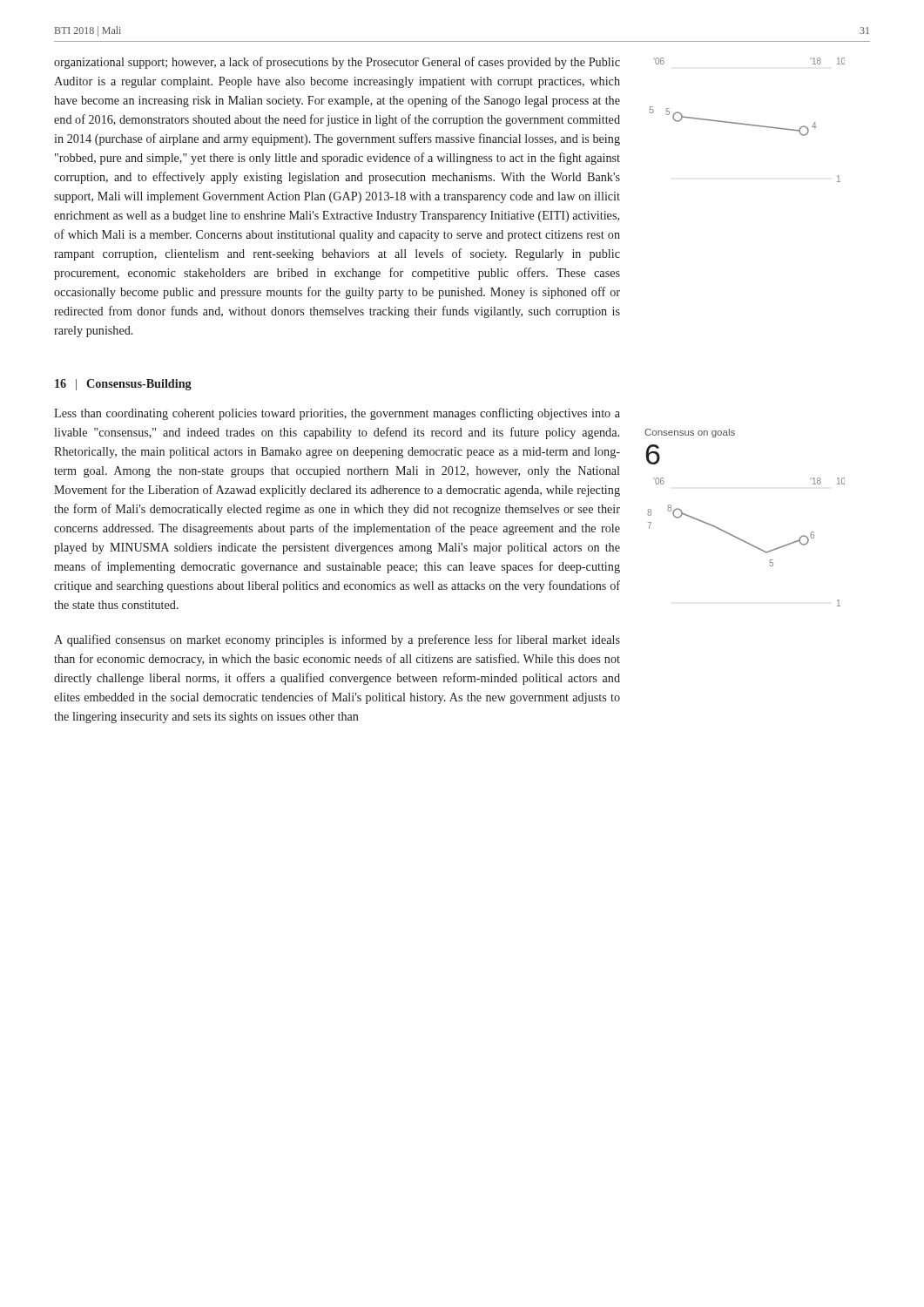Click the passage that begins "Less than coordinating coherent policies toward priorities, the"

[x=337, y=509]
